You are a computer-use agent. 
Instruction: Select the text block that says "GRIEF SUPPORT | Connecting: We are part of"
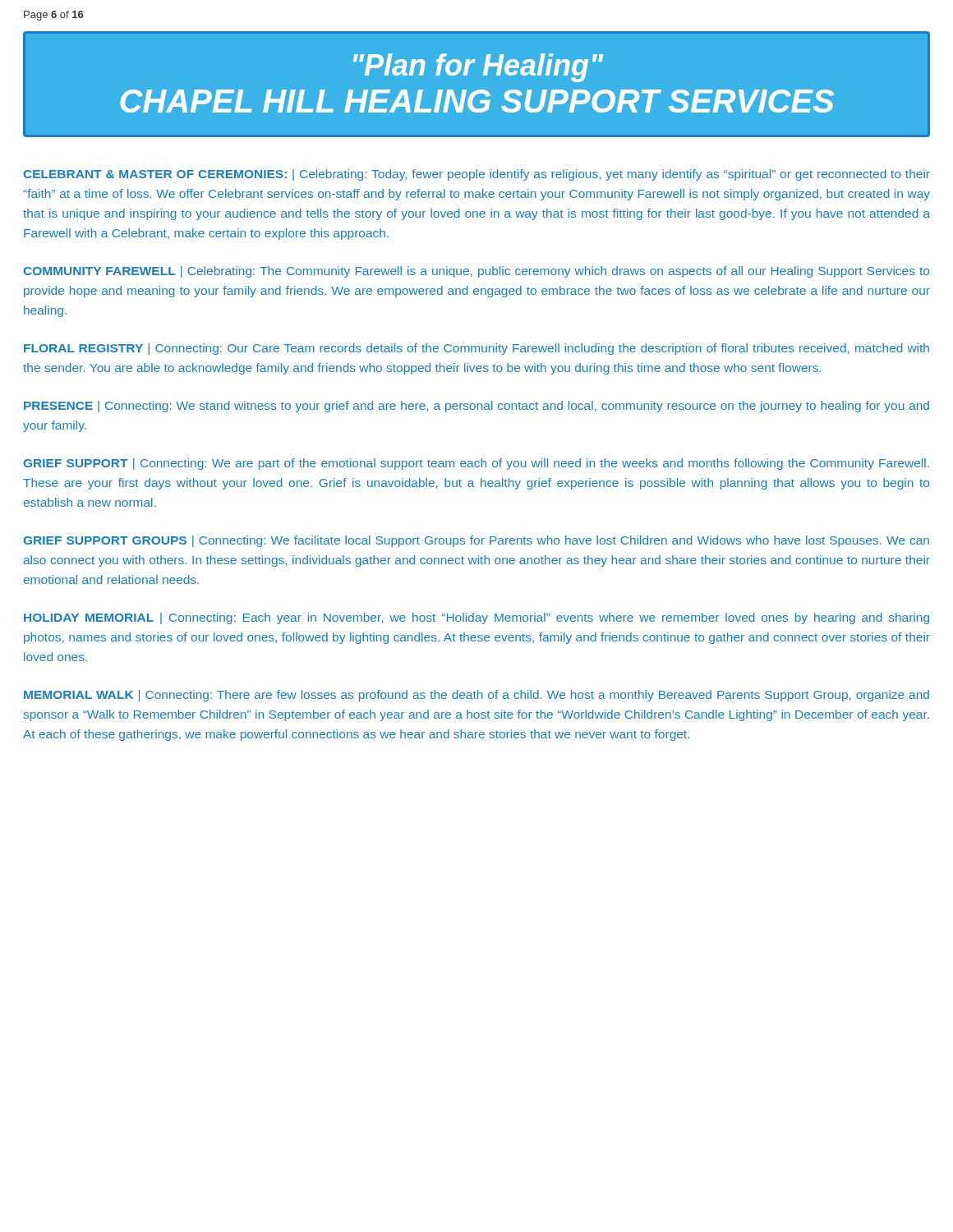click(x=476, y=483)
